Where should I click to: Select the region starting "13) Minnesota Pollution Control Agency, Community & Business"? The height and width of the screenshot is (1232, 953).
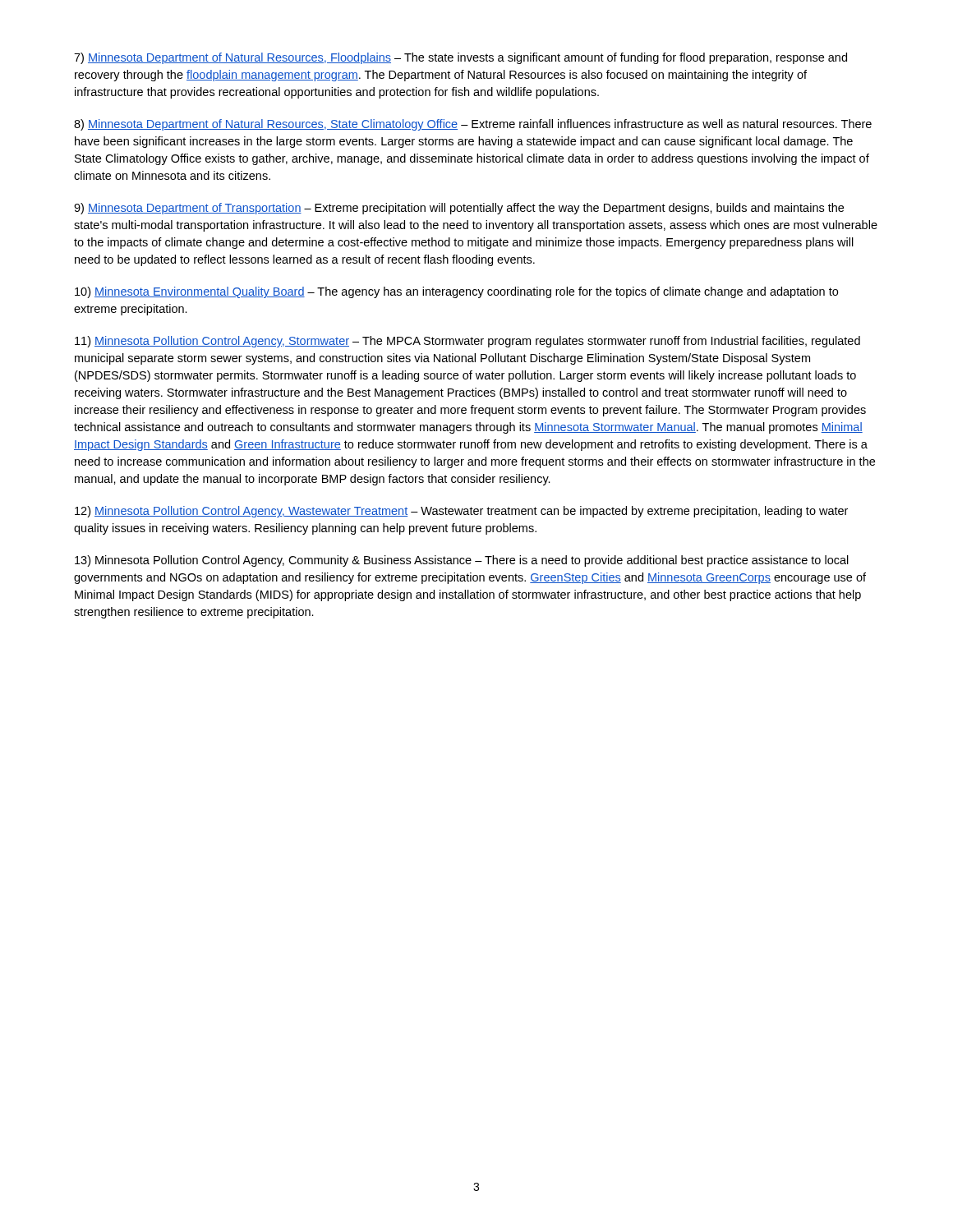click(x=470, y=586)
